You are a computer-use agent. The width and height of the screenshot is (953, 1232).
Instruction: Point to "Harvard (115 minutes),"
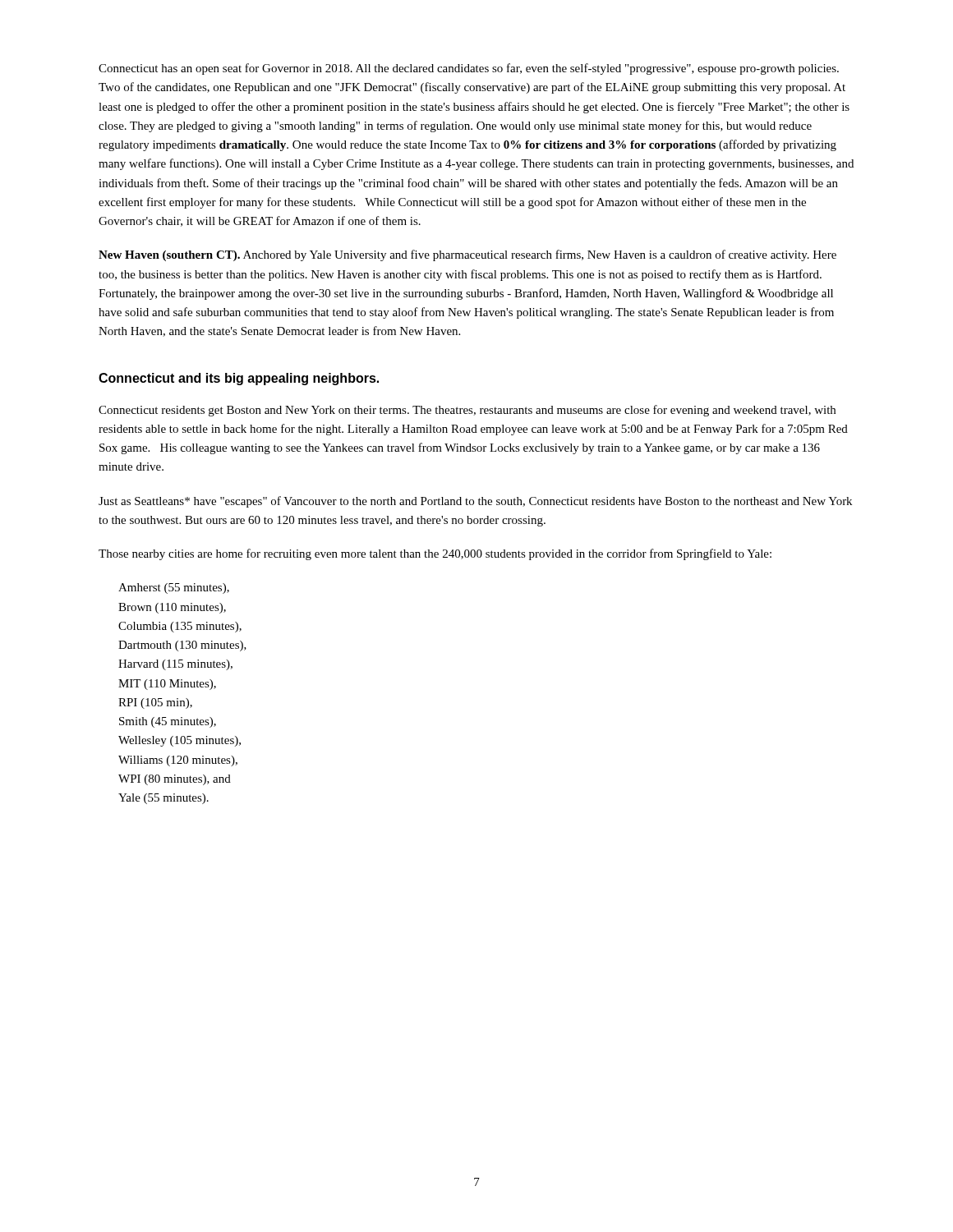tap(176, 664)
